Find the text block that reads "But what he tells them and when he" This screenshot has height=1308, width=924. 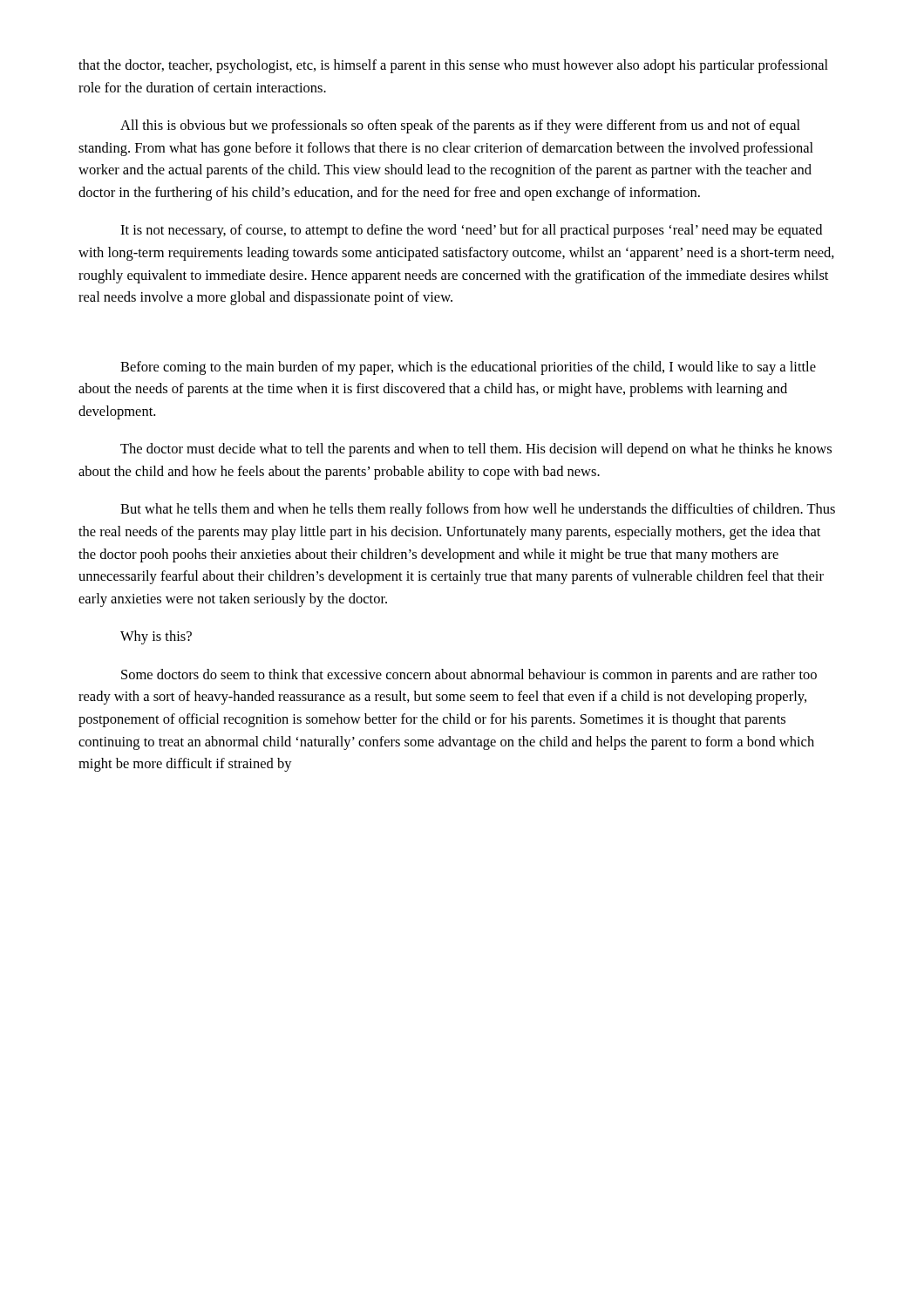point(458,554)
